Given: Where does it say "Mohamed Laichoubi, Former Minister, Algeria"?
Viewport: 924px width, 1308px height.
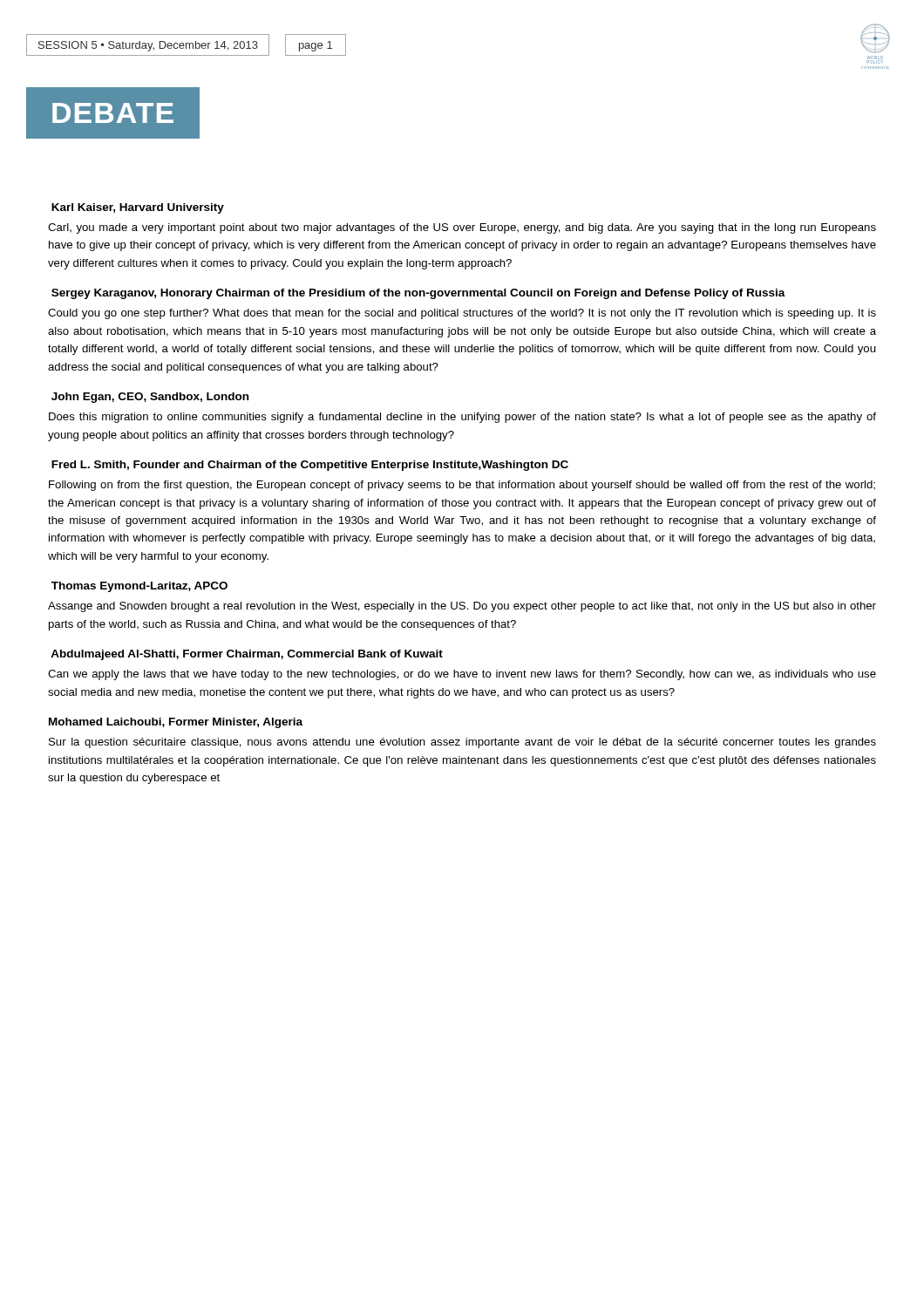Looking at the screenshot, I should pos(175,722).
